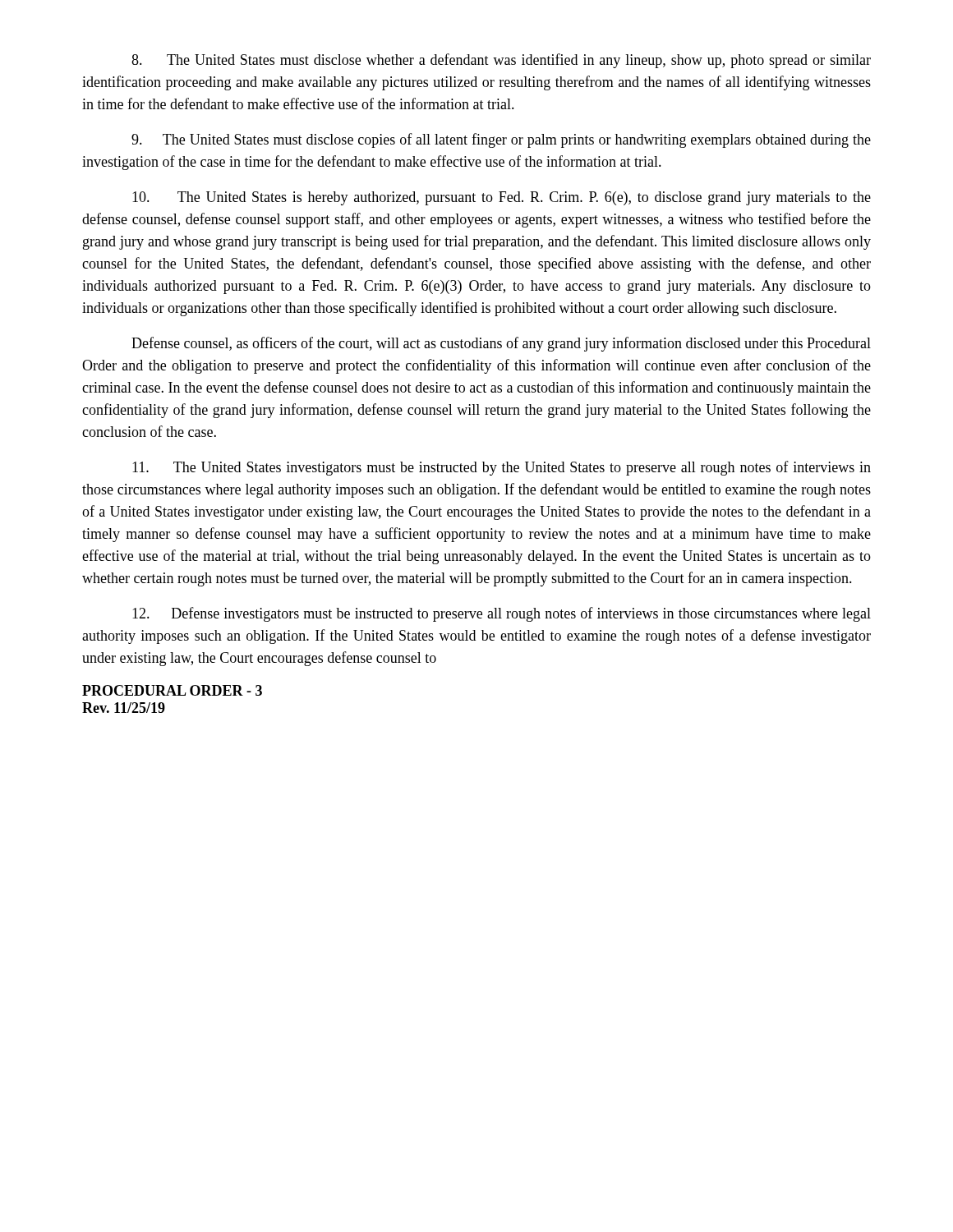Point to the element starting "8. The United States must"

pyautogui.click(x=476, y=82)
